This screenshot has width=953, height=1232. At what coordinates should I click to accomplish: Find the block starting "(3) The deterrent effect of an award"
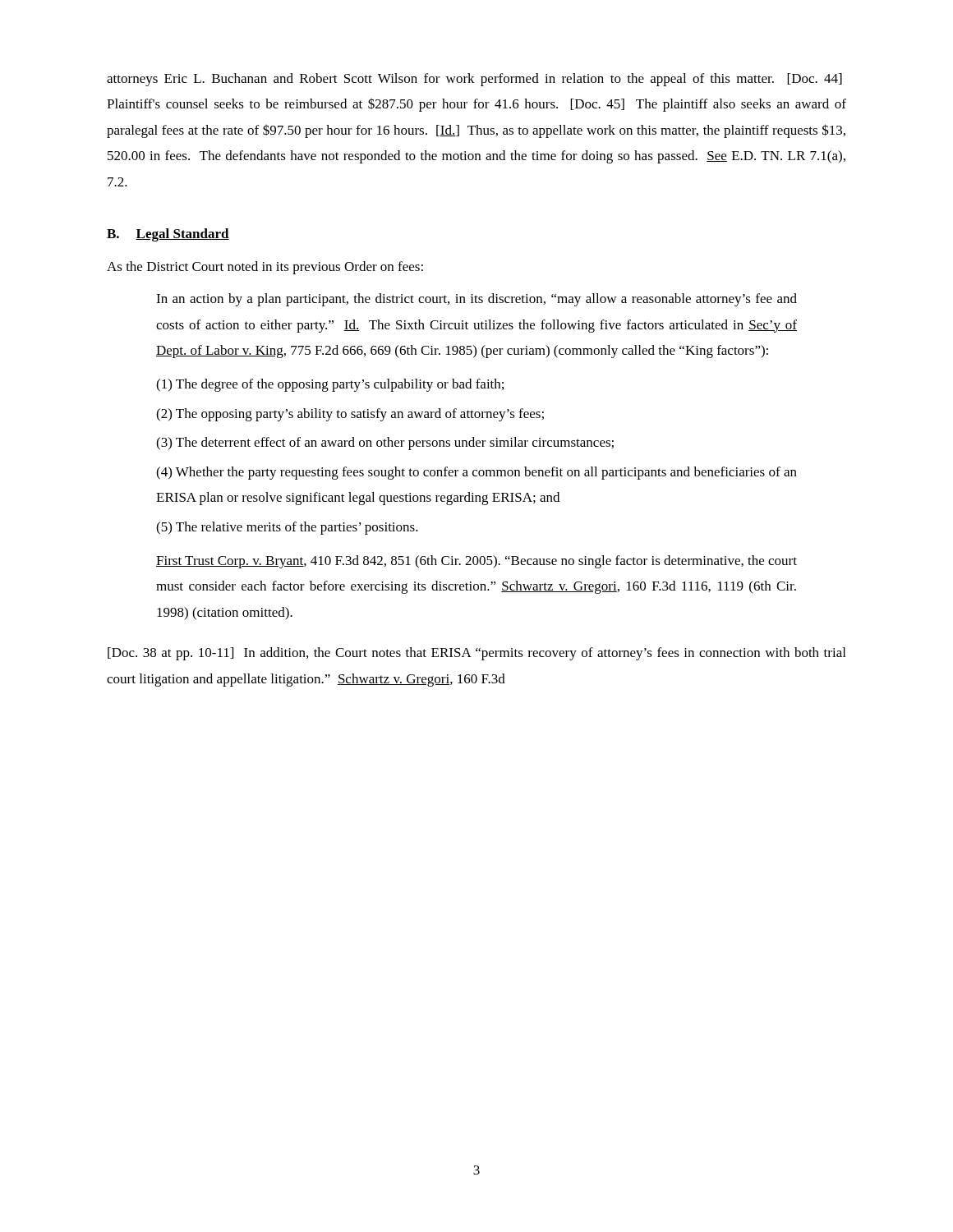(385, 442)
